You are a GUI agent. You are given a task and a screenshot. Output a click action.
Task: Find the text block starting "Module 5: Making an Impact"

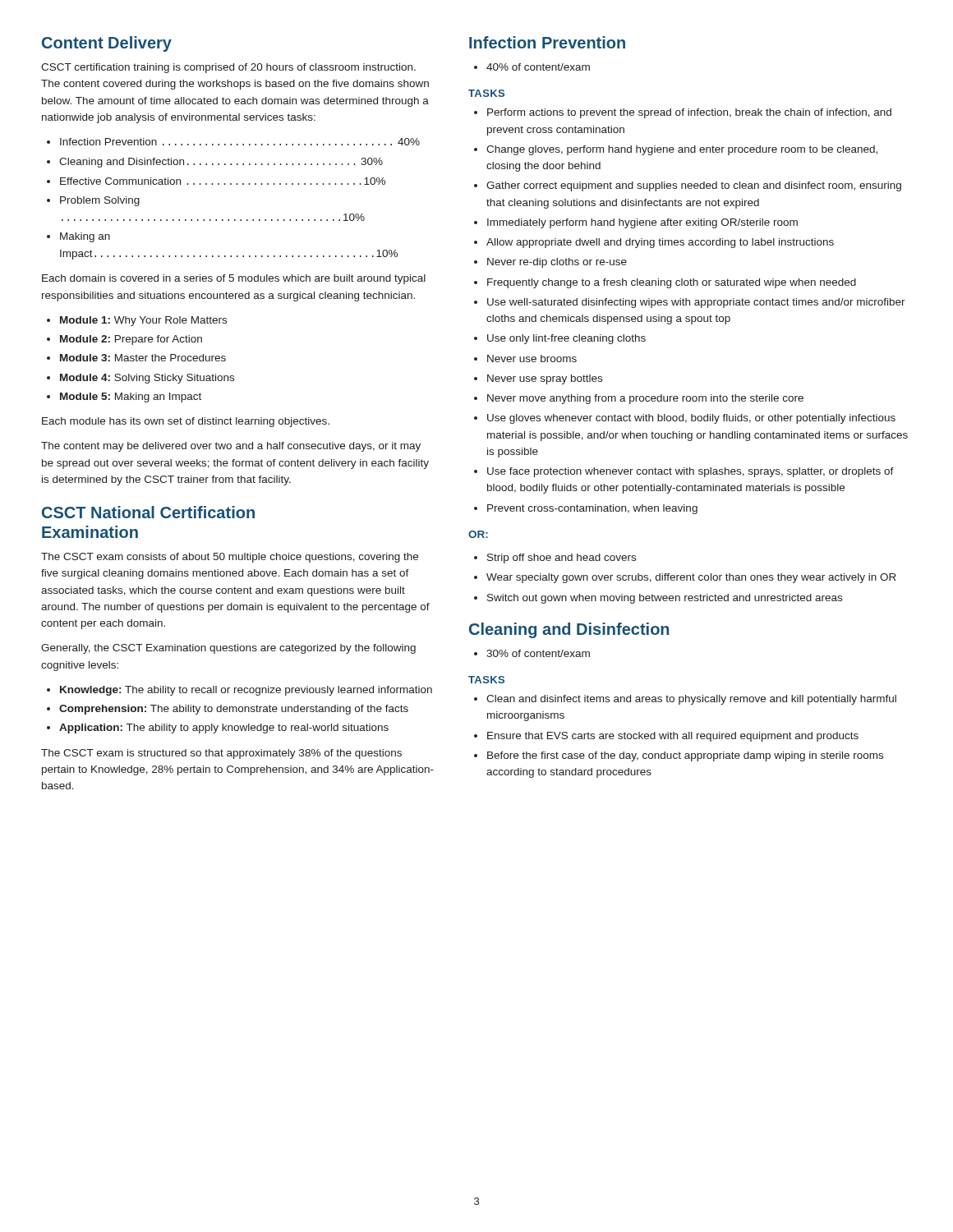point(130,396)
